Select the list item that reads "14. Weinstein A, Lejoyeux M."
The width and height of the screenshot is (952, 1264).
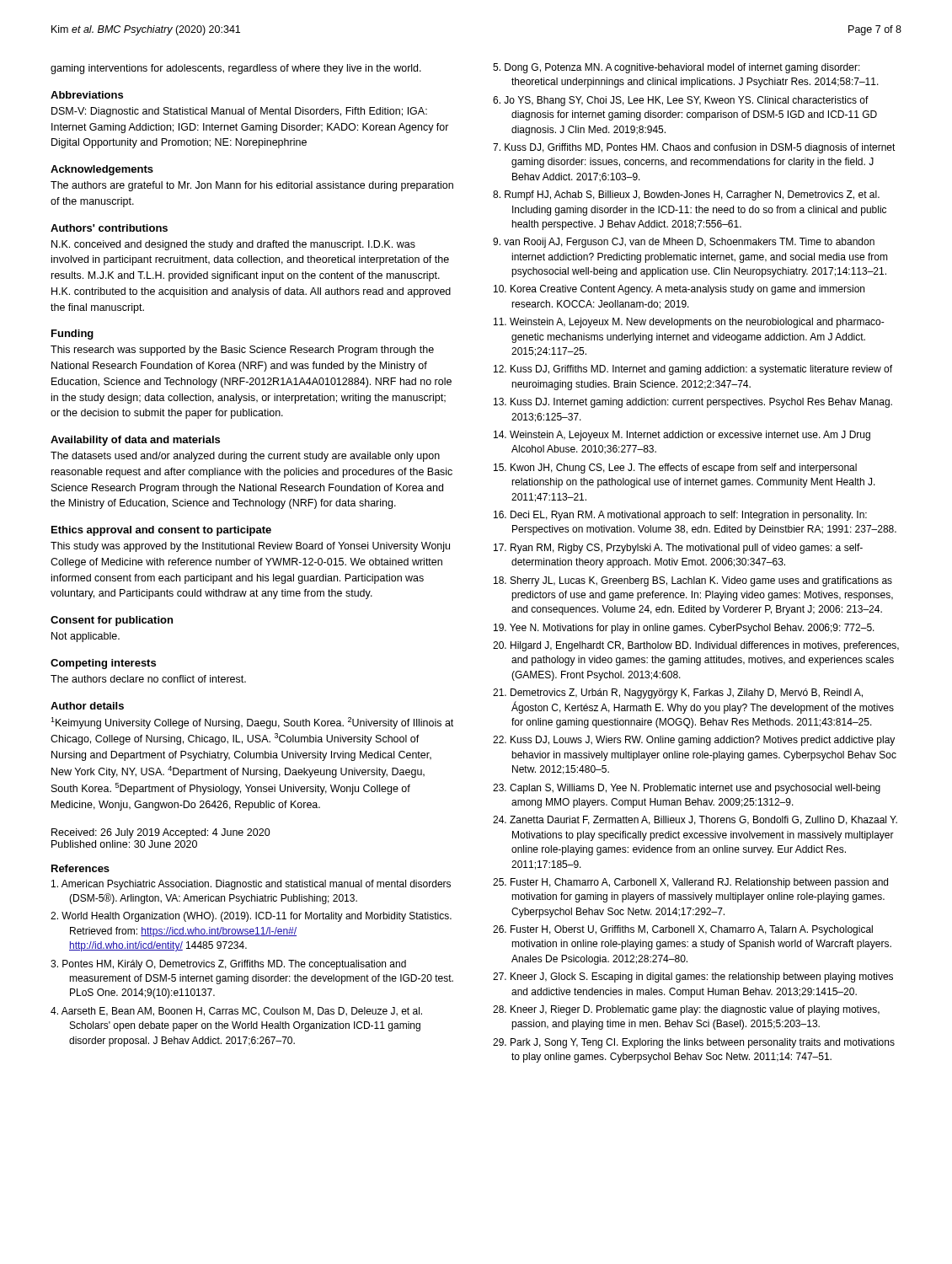(x=682, y=442)
